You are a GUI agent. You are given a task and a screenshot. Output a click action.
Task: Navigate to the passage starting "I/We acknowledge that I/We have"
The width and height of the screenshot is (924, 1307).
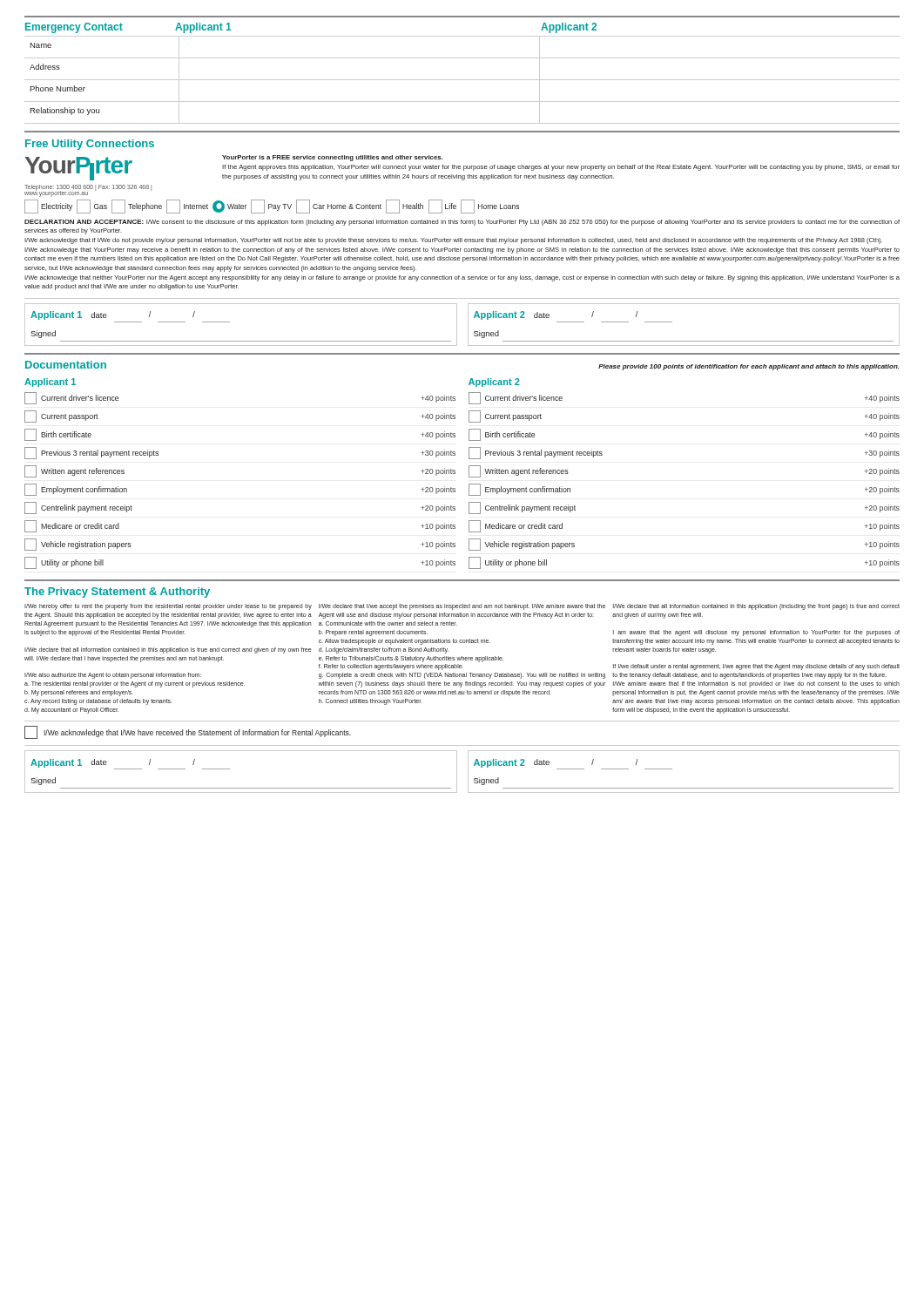tap(188, 732)
